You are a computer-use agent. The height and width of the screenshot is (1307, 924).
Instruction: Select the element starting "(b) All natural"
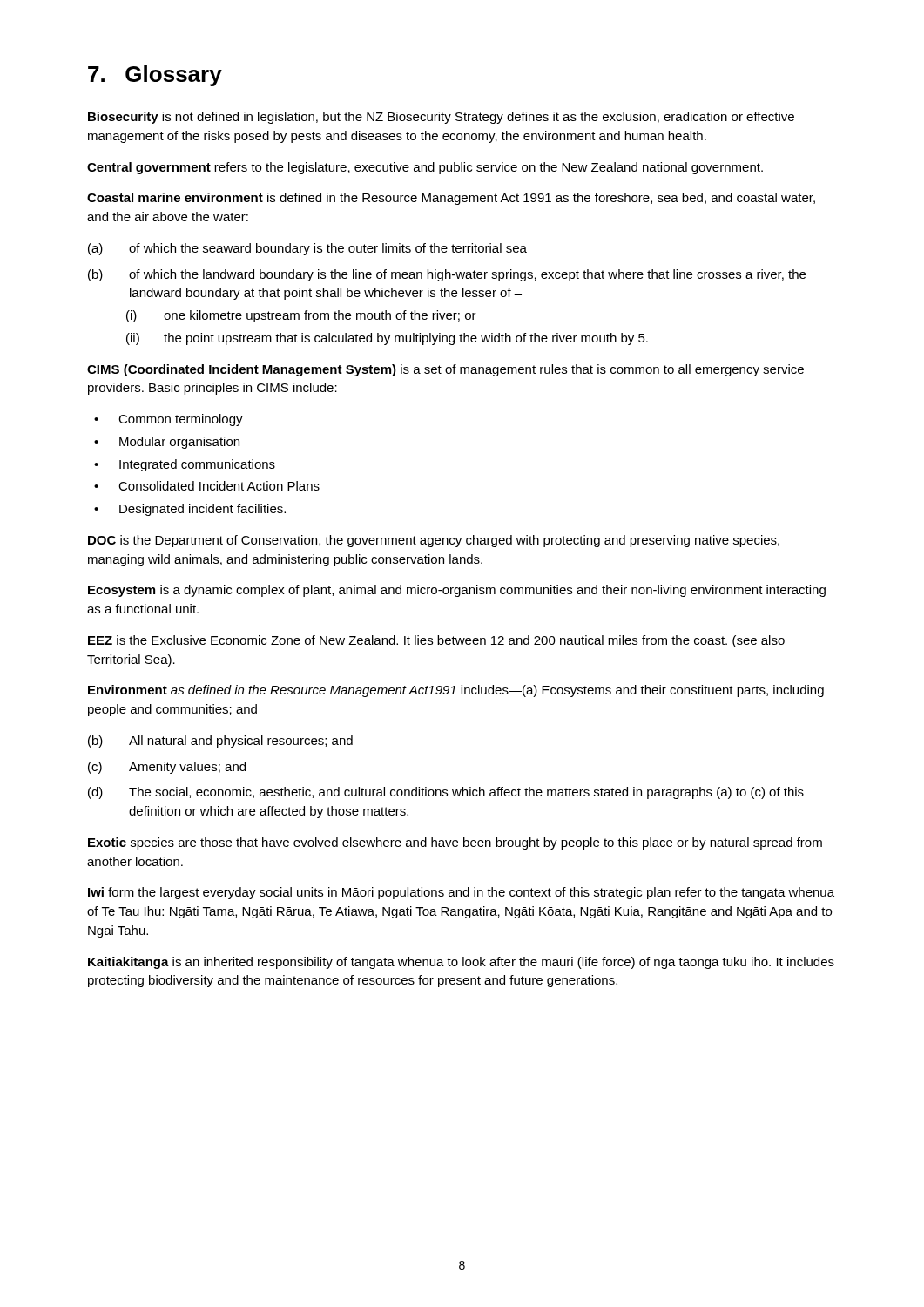pos(220,742)
